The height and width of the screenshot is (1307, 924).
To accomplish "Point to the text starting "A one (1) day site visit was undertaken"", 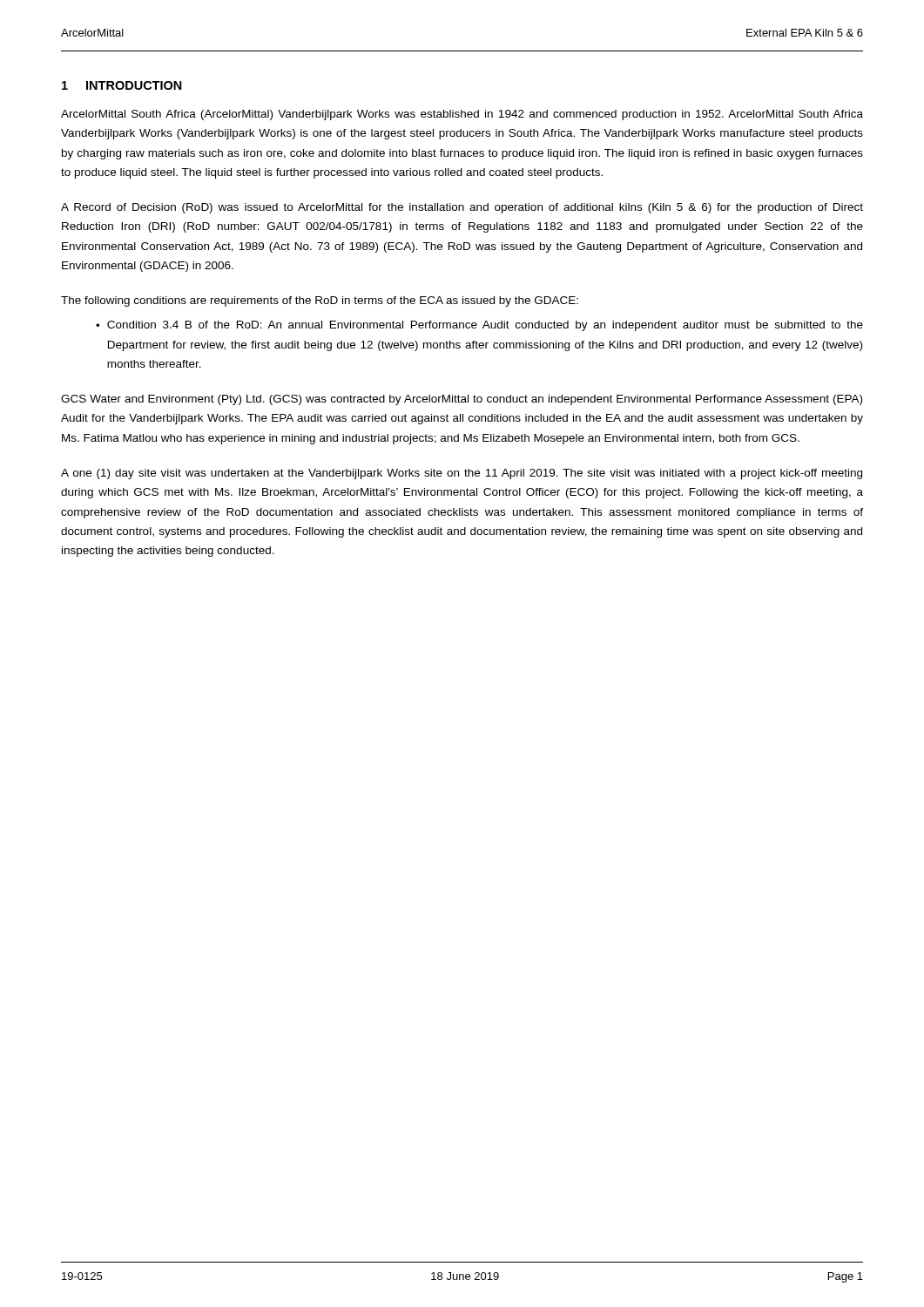I will [x=462, y=511].
